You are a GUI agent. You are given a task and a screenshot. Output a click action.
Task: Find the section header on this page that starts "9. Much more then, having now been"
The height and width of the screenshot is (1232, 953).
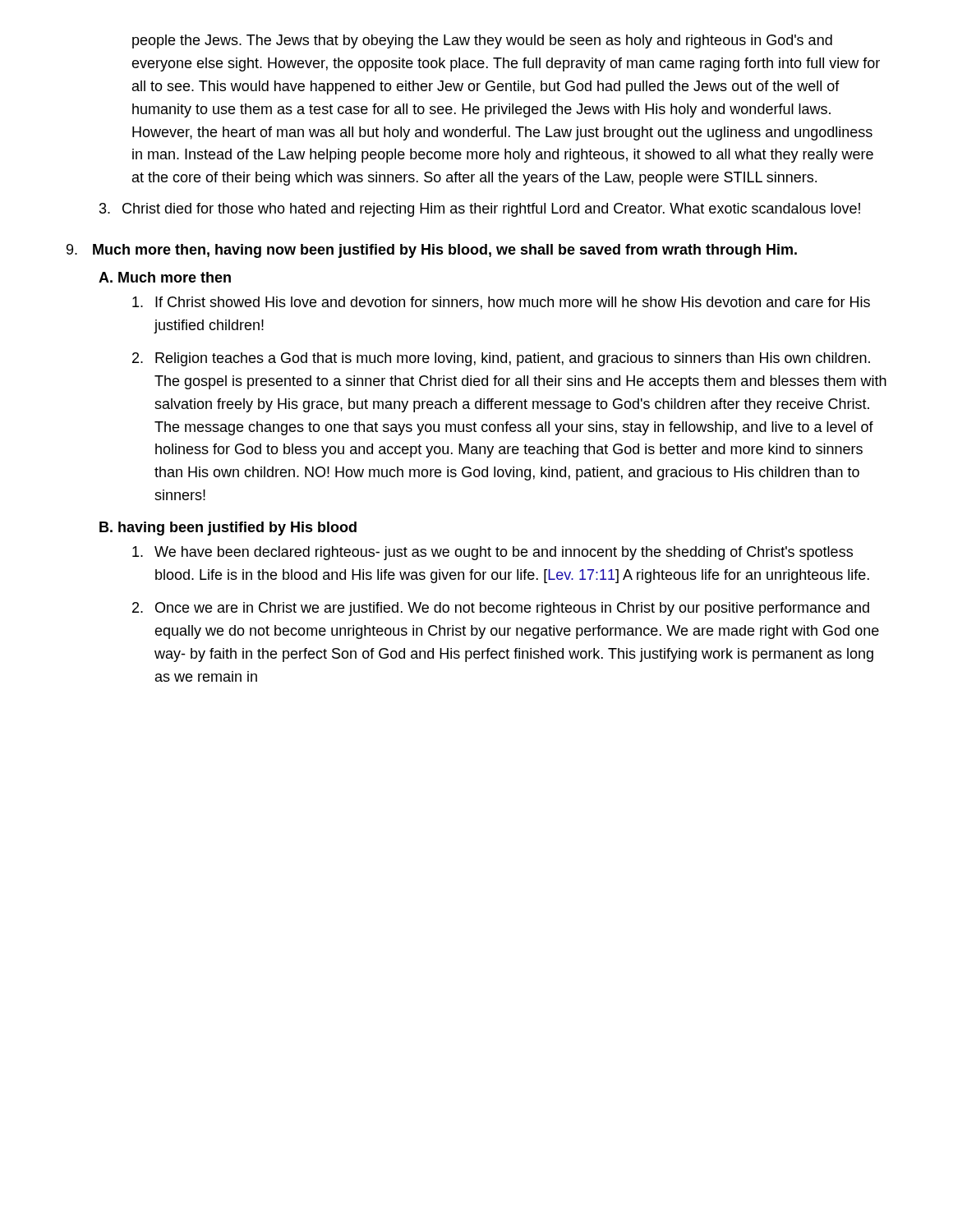(x=476, y=250)
